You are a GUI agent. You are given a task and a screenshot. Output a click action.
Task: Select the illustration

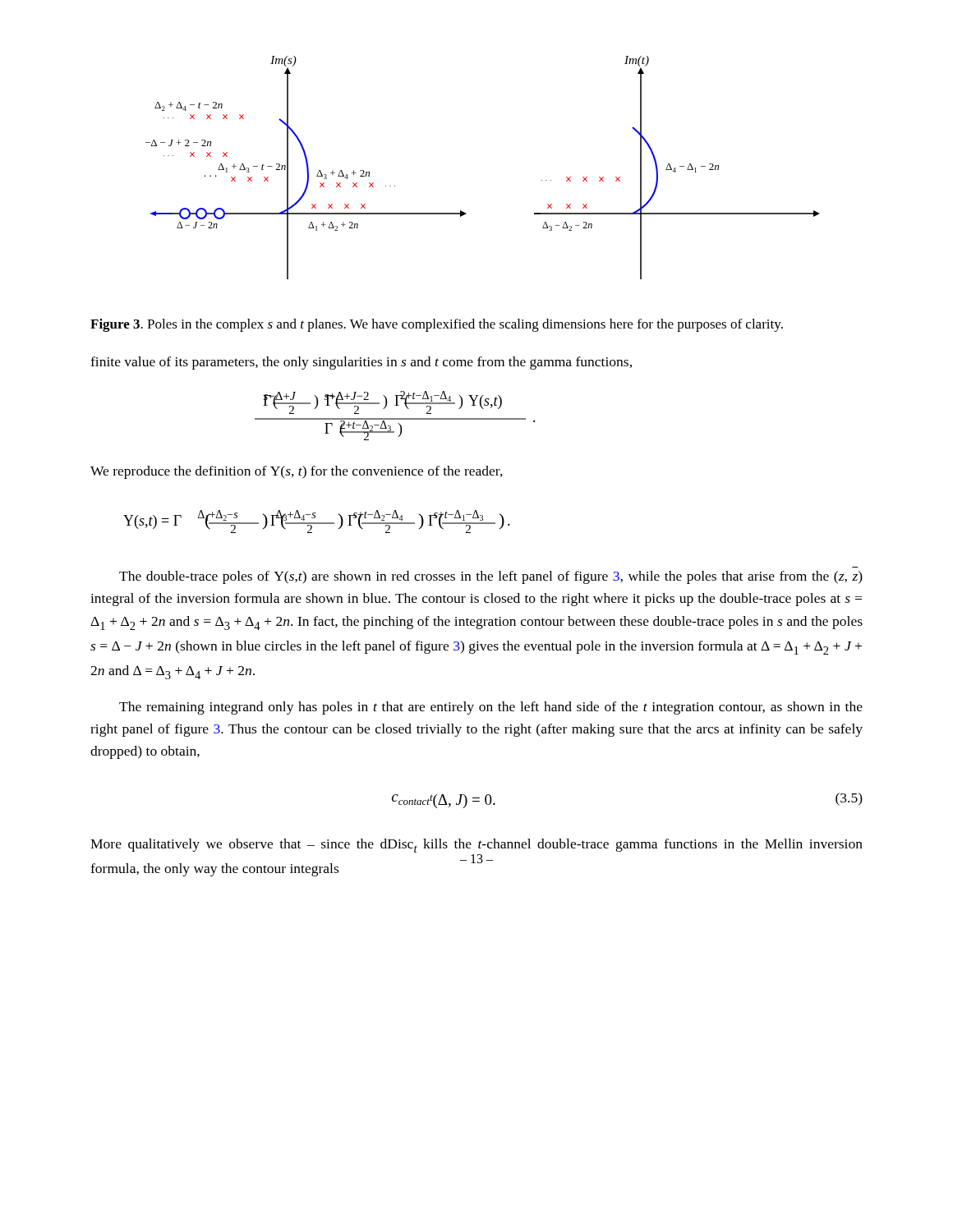(476, 179)
